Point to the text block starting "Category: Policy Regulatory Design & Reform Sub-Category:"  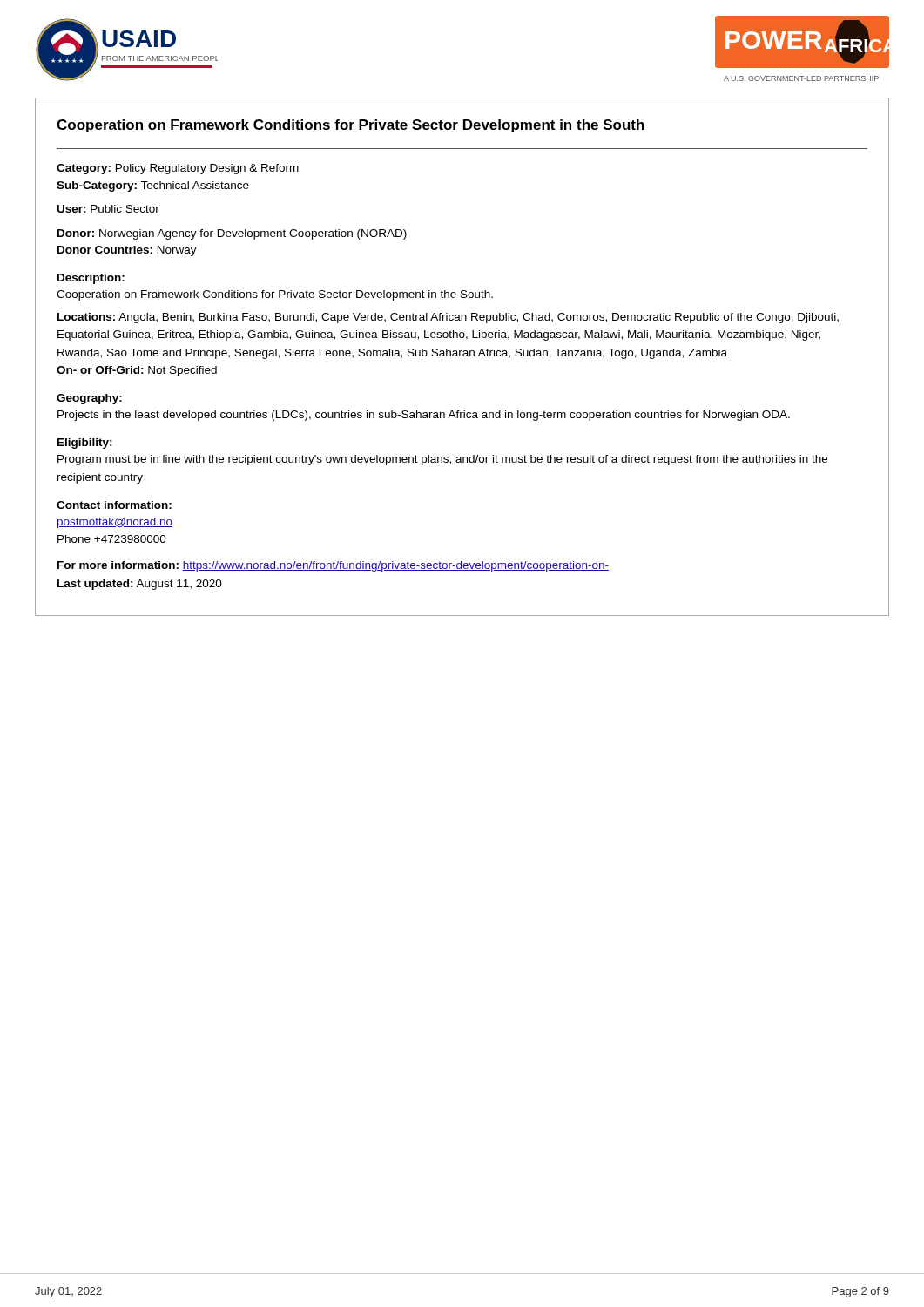pyautogui.click(x=178, y=176)
